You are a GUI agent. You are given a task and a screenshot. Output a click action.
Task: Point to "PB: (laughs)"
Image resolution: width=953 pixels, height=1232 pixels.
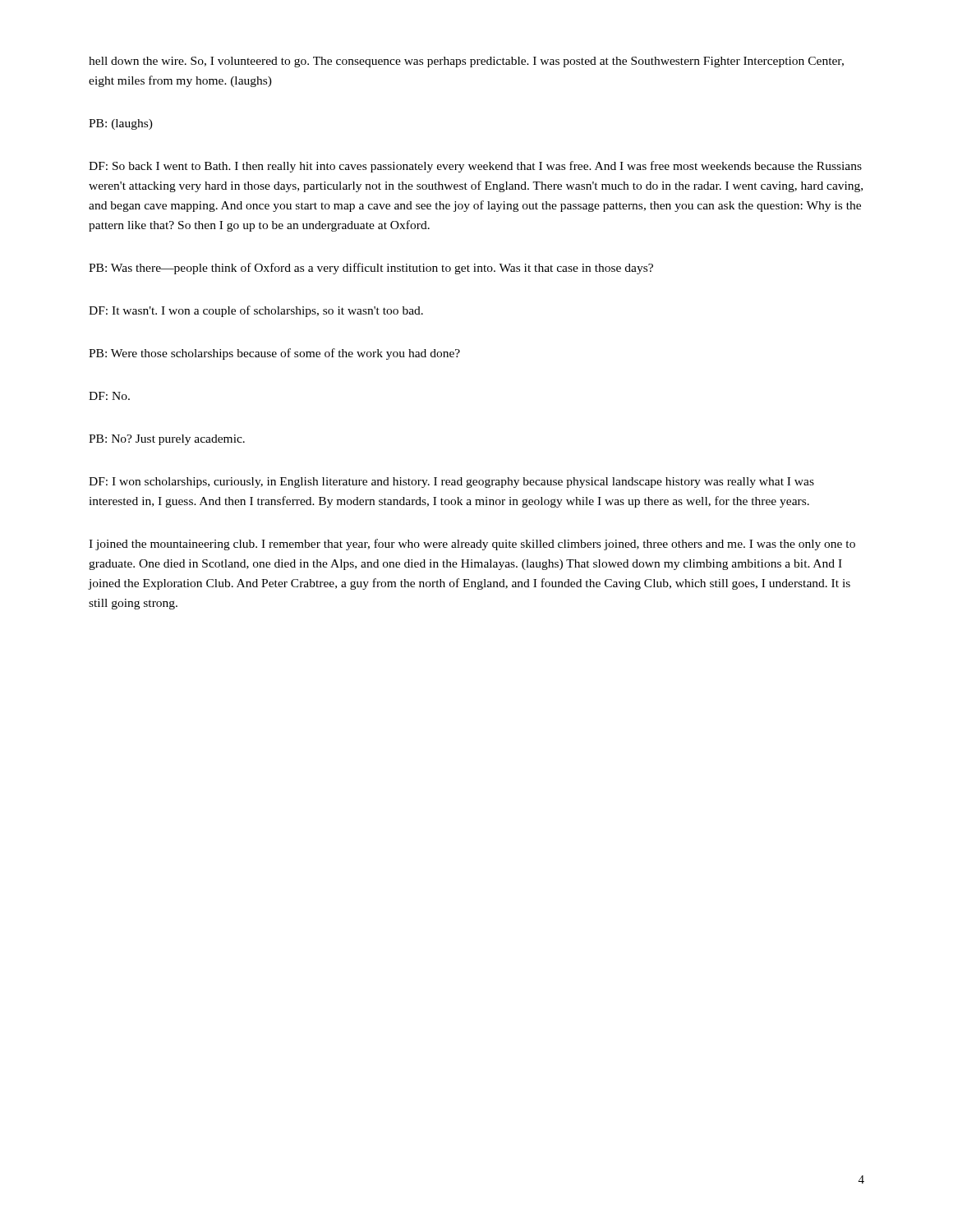coord(121,123)
